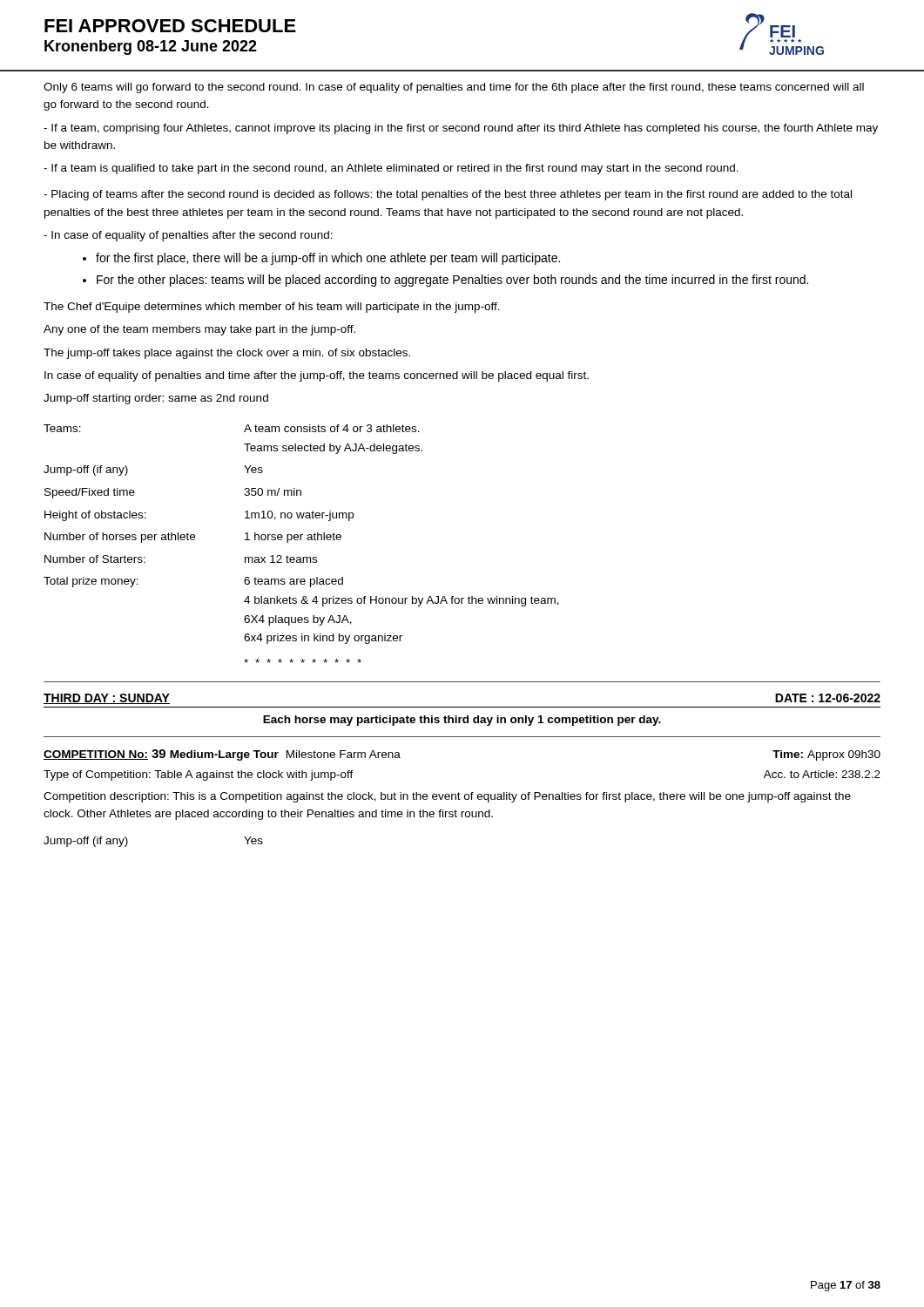Select the element starting "Competition description: This is a Competition against"
Screen dimensions: 1307x924
(x=447, y=805)
